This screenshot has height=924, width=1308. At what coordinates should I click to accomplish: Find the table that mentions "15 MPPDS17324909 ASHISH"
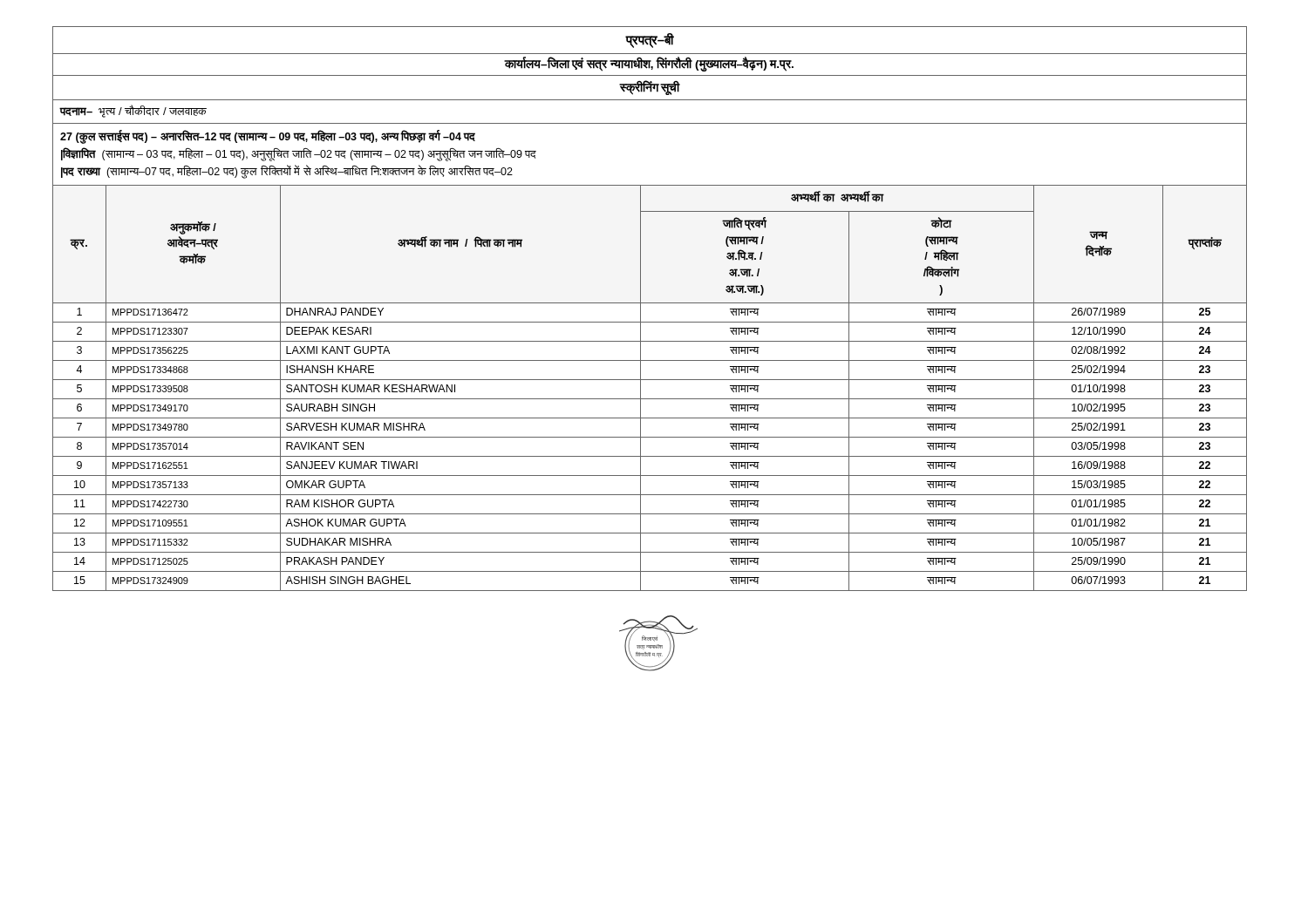click(650, 581)
